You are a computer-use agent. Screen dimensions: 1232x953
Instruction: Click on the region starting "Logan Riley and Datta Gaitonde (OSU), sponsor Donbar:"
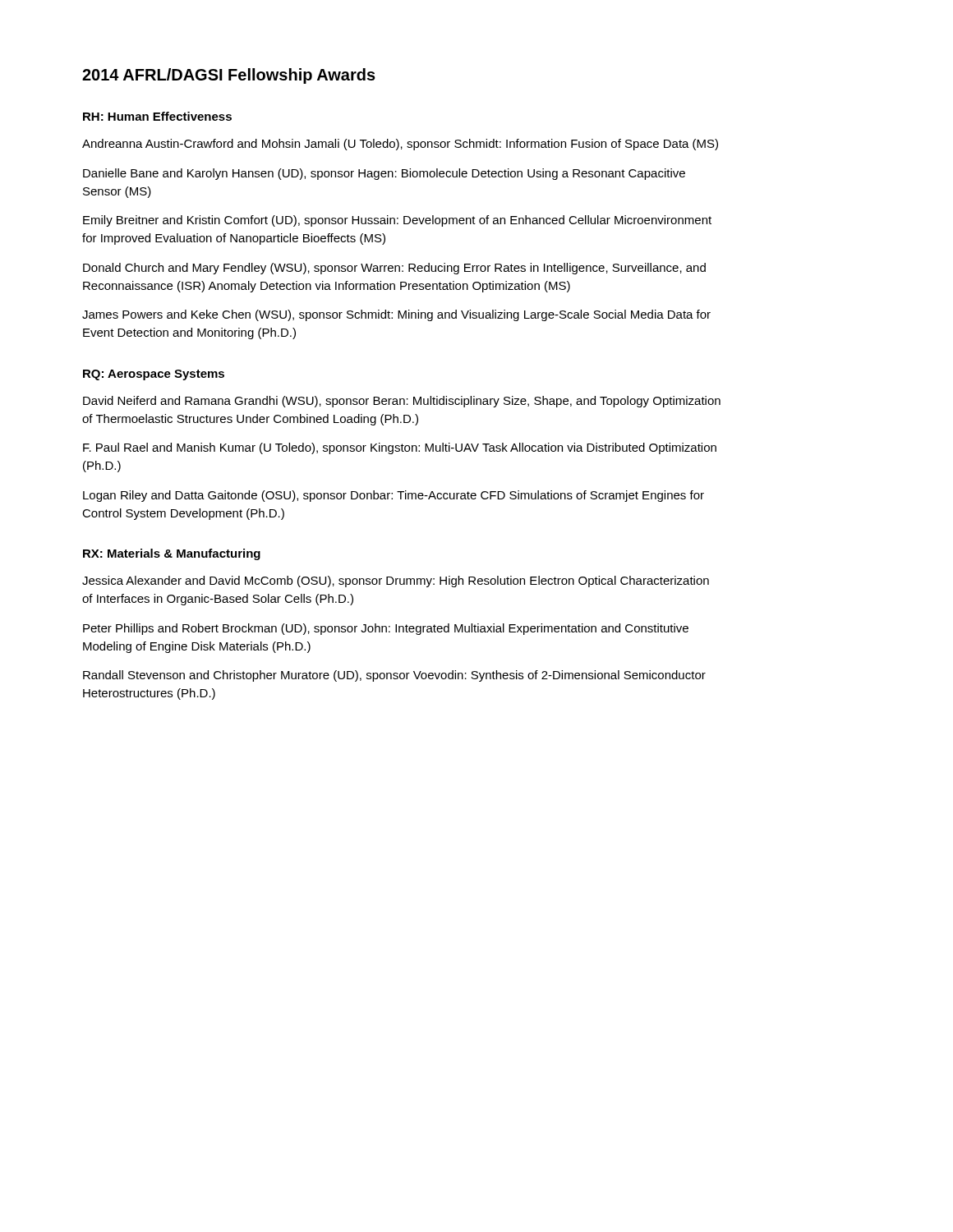[x=393, y=504]
